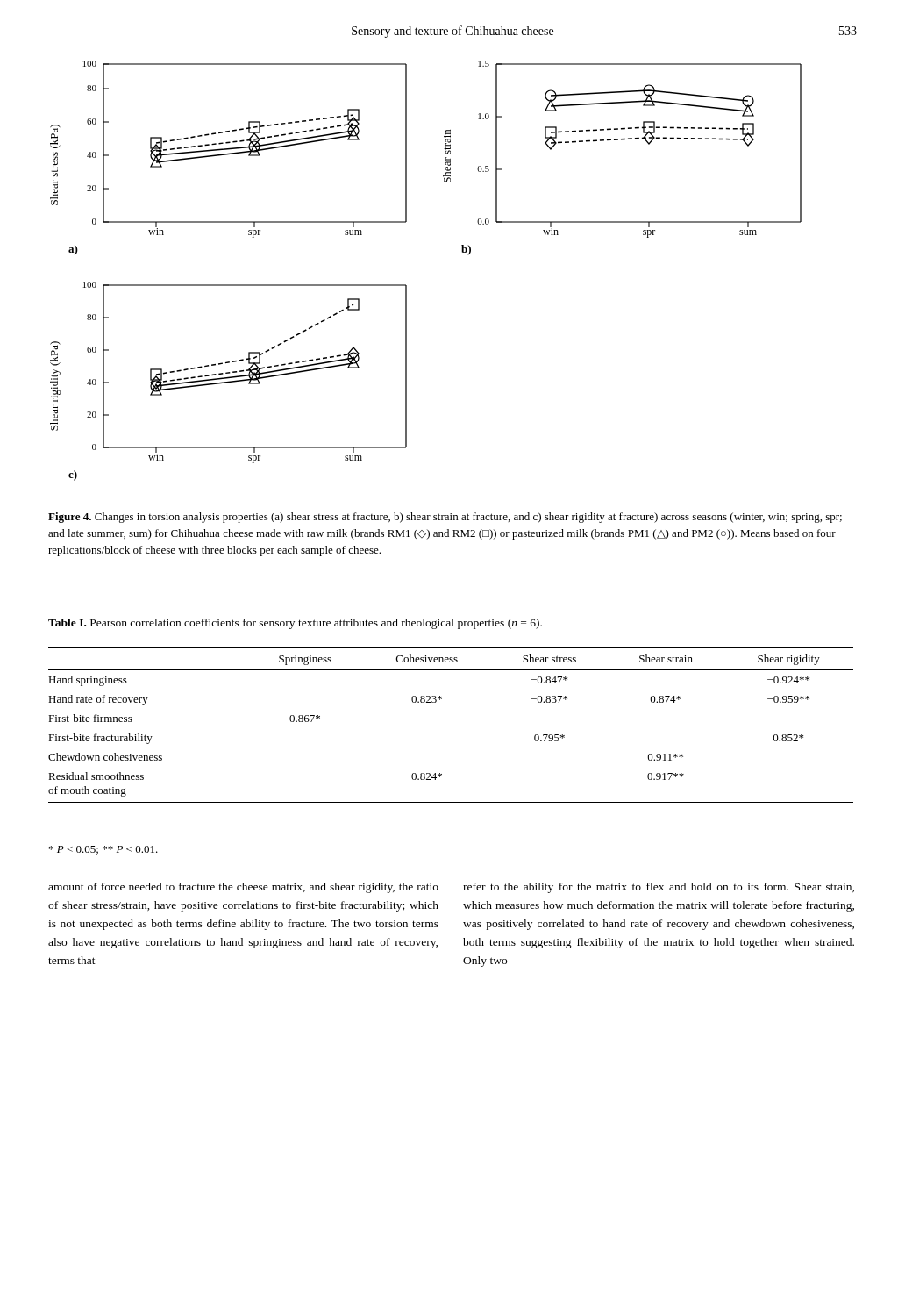The height and width of the screenshot is (1316, 905).
Task: Click on the text starting "refer to the ability for the matrix to"
Action: 659,924
